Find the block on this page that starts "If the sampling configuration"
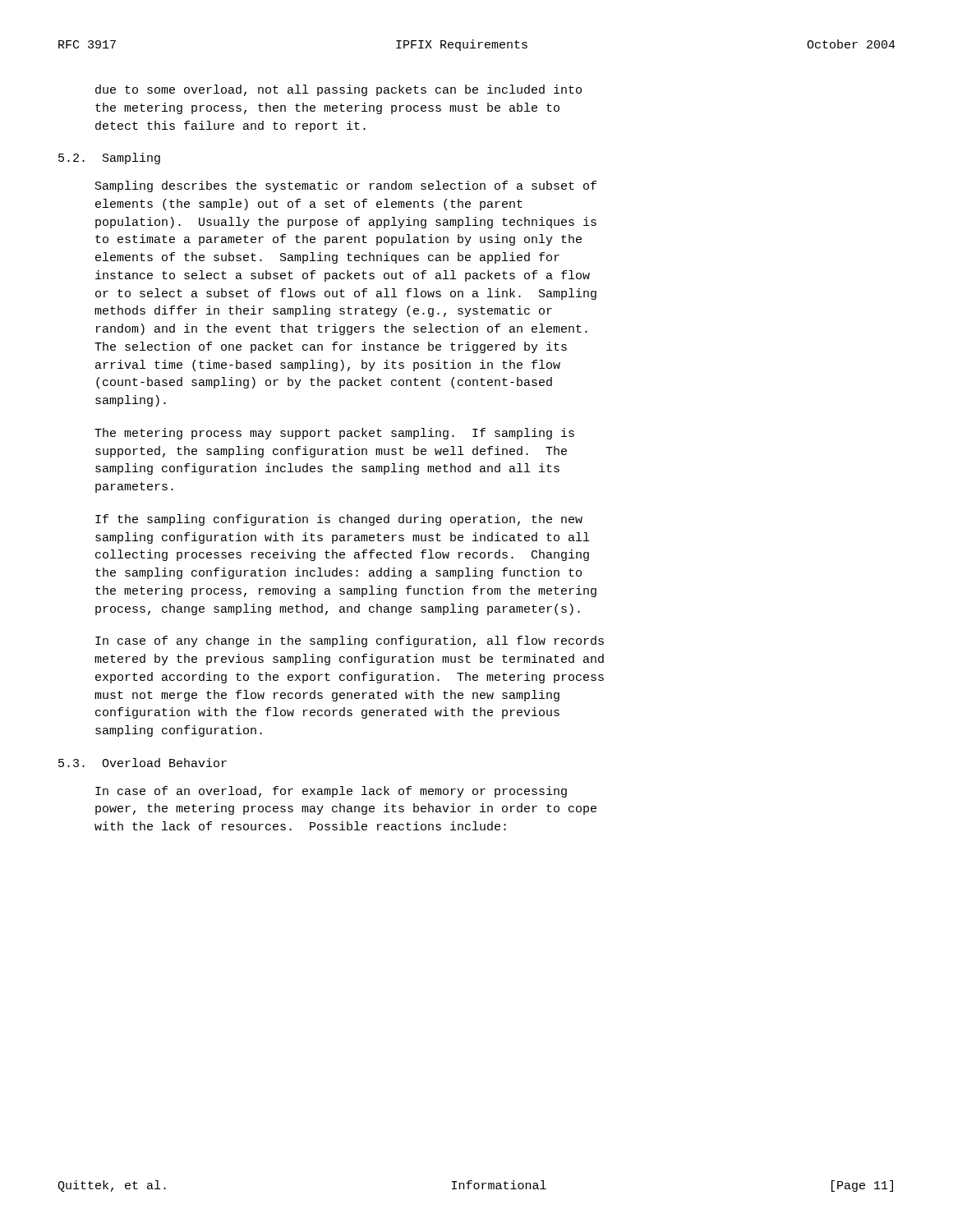This screenshot has width=953, height=1232. [346, 565]
